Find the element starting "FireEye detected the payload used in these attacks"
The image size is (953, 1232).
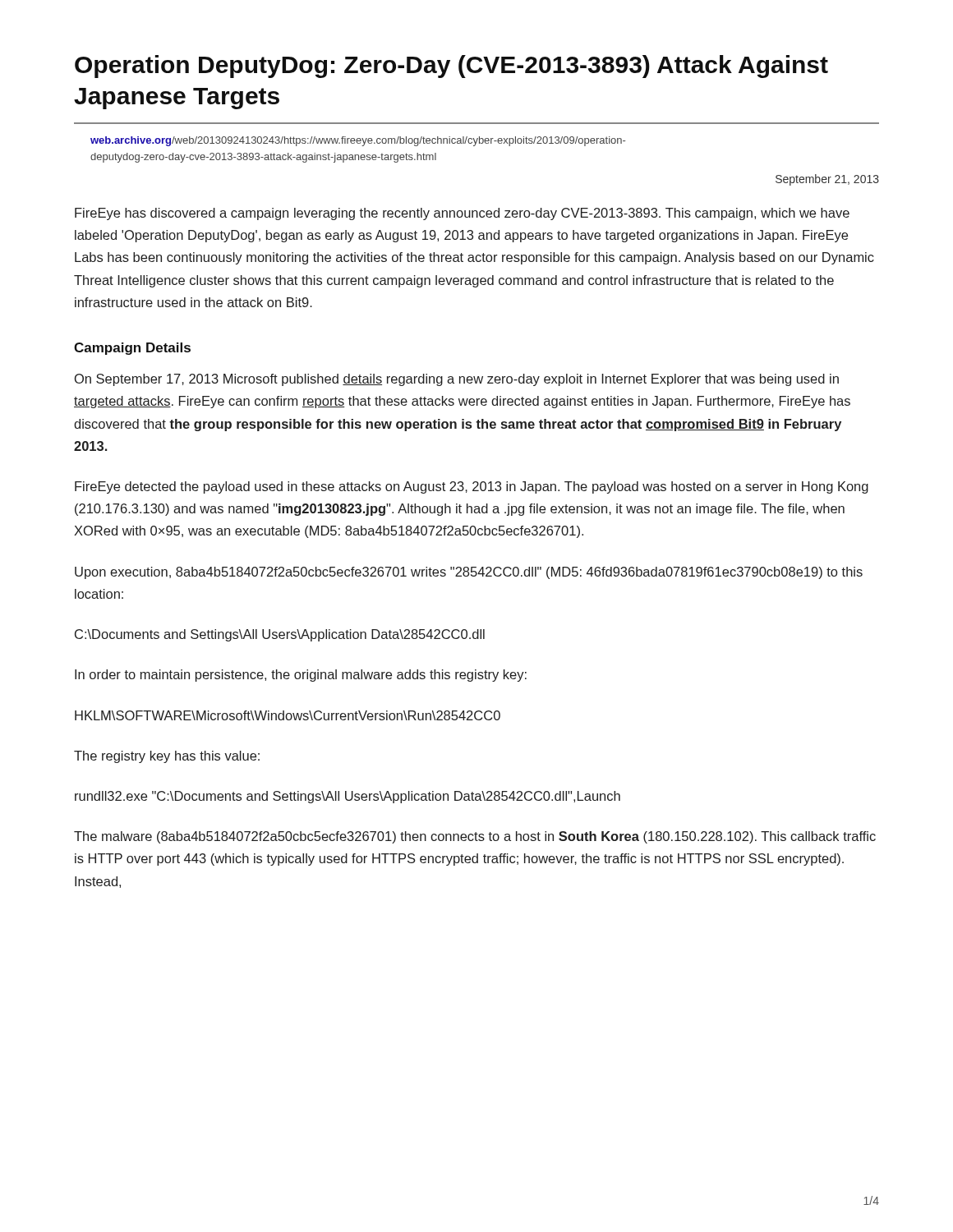[x=471, y=509]
